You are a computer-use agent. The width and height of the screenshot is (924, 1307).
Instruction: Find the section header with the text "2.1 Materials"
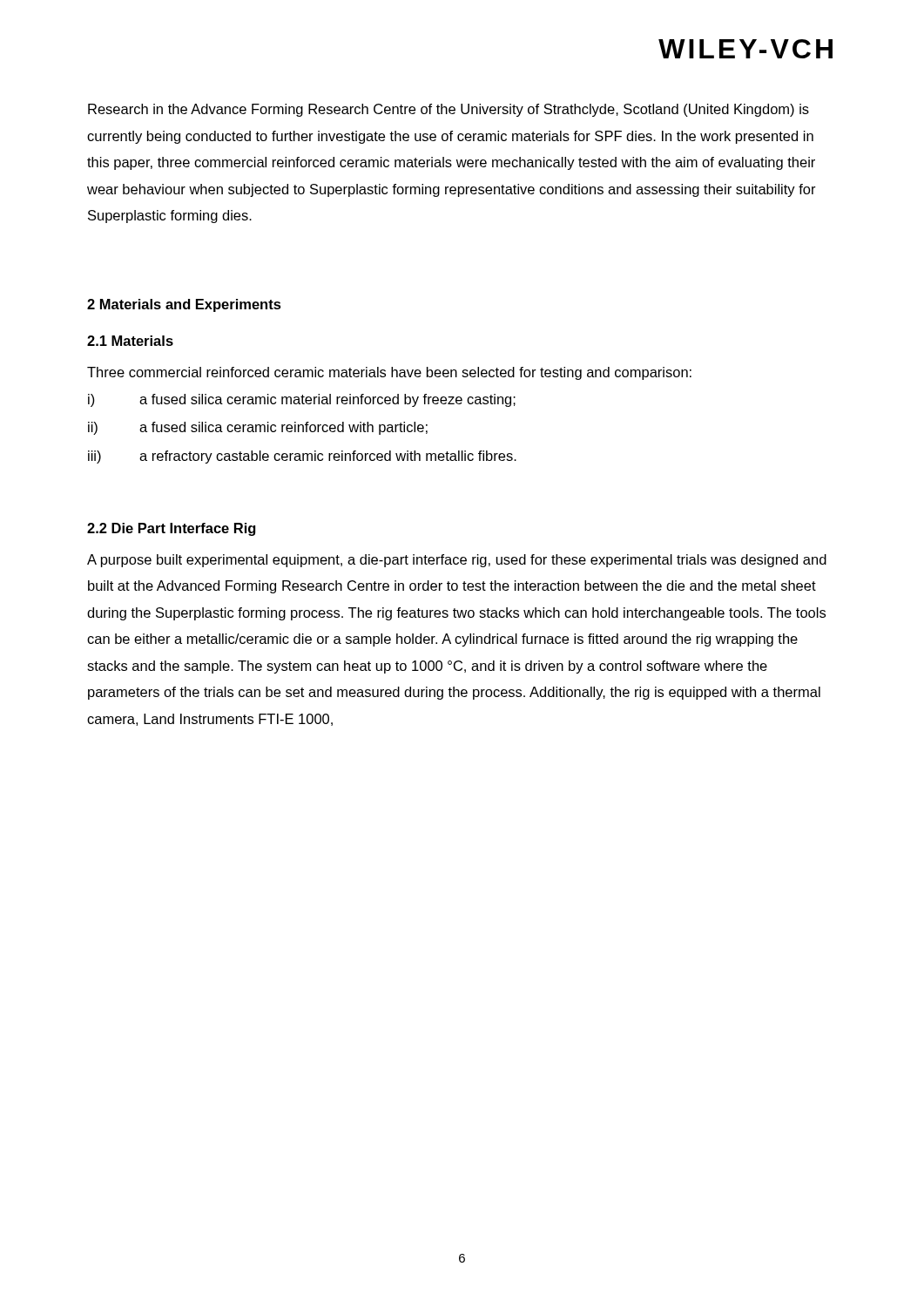pyautogui.click(x=130, y=341)
